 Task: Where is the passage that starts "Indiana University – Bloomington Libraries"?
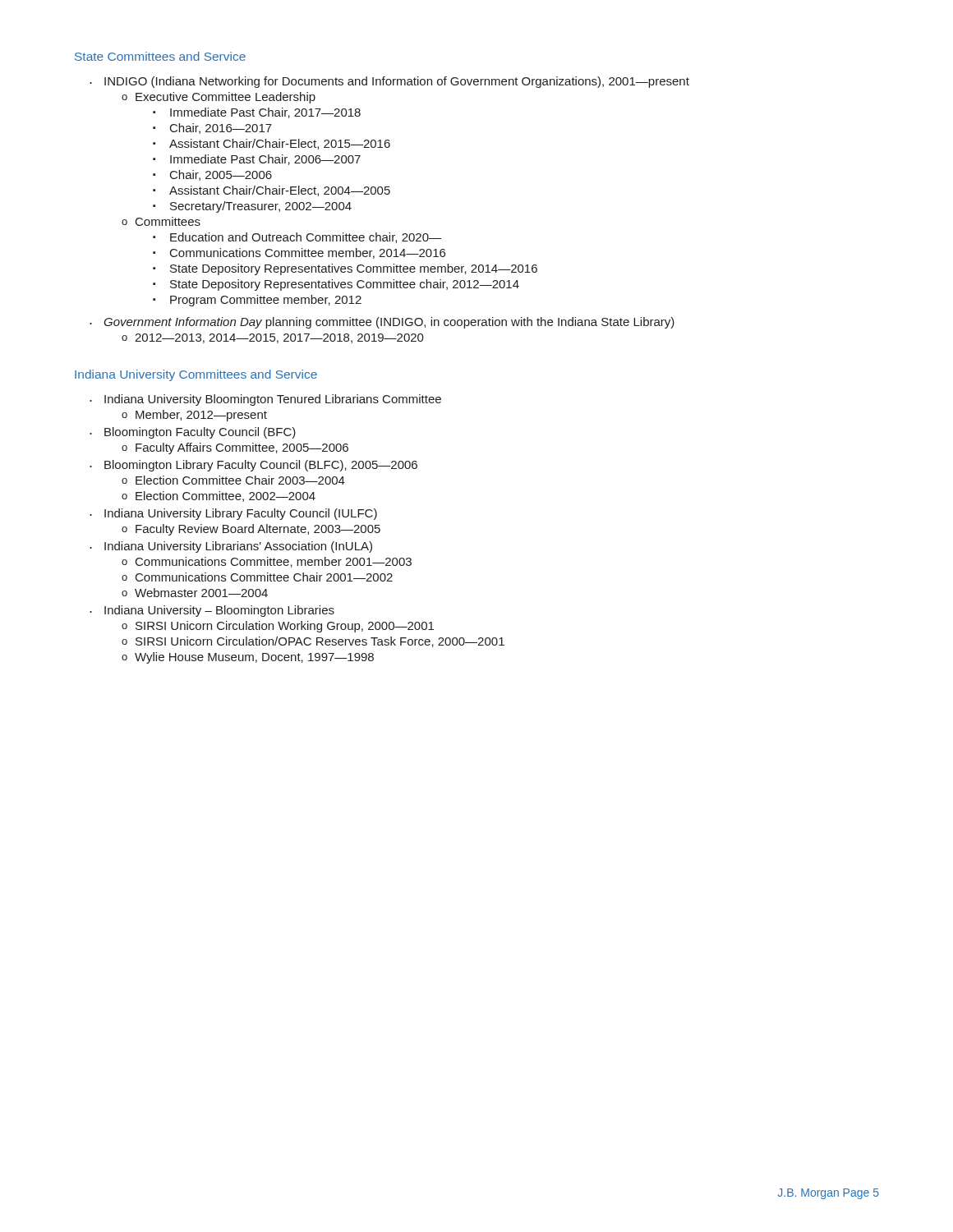pos(491,633)
